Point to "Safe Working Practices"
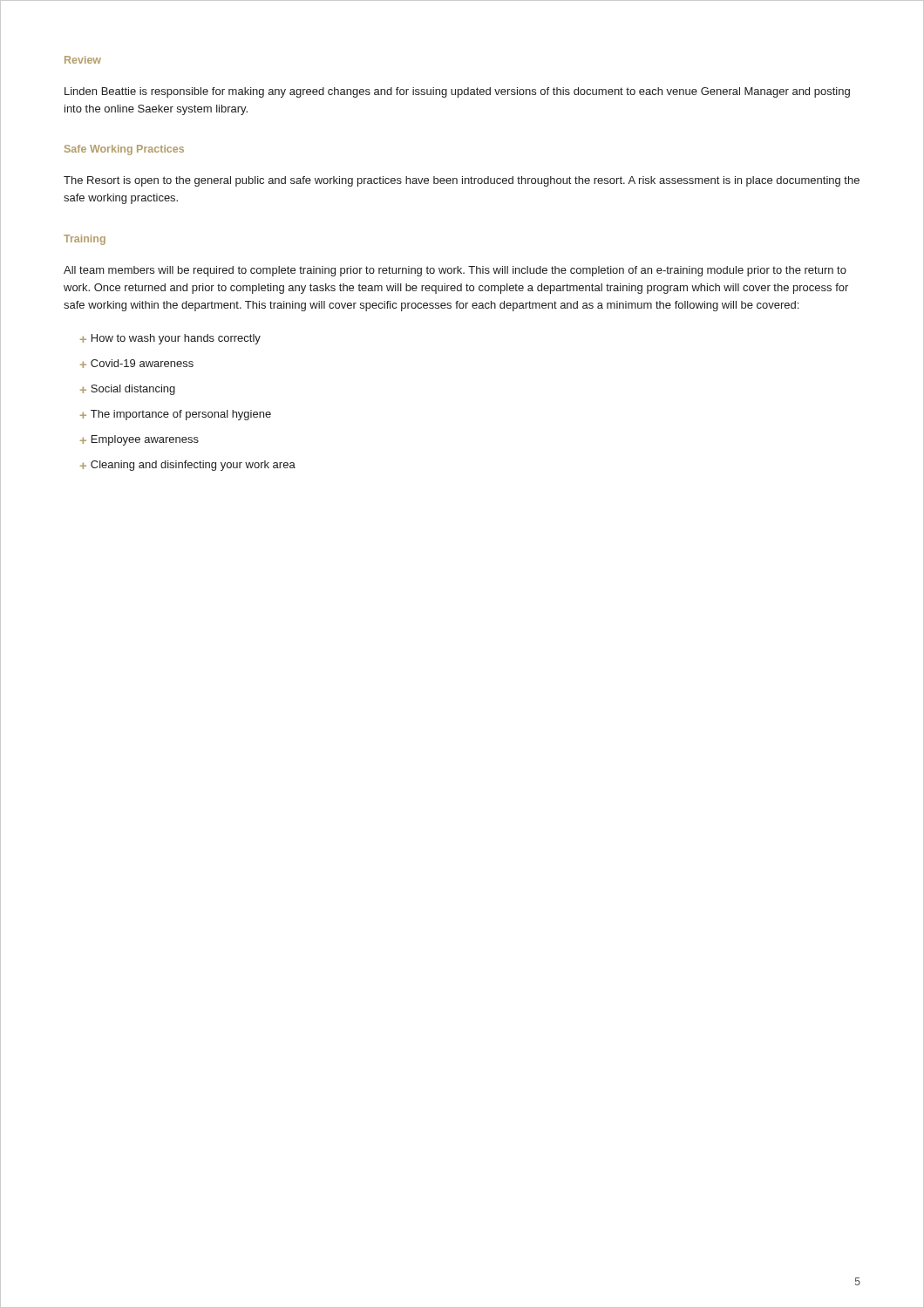The width and height of the screenshot is (924, 1308). 124,149
